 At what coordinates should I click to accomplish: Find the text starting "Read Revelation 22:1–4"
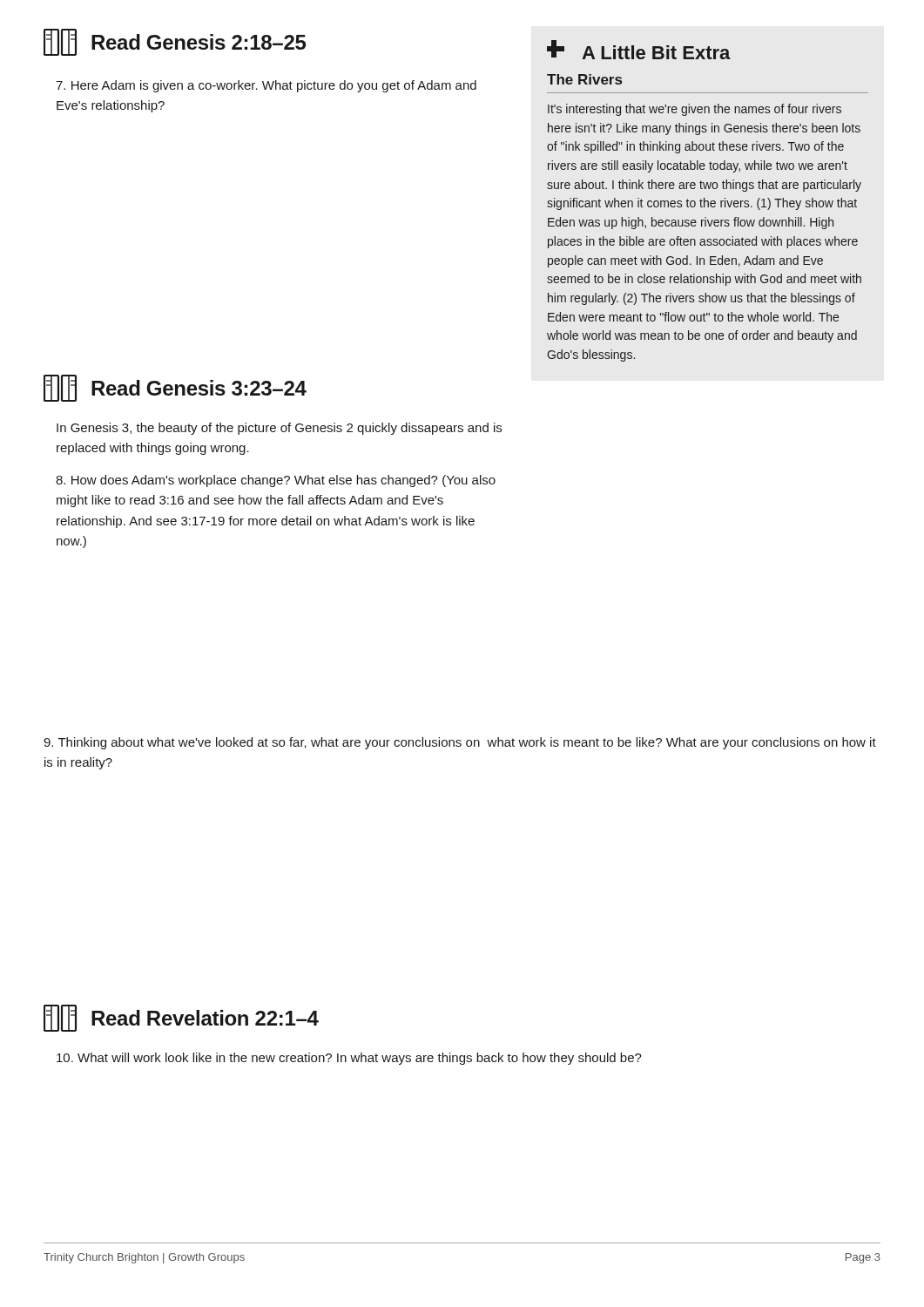[181, 1019]
